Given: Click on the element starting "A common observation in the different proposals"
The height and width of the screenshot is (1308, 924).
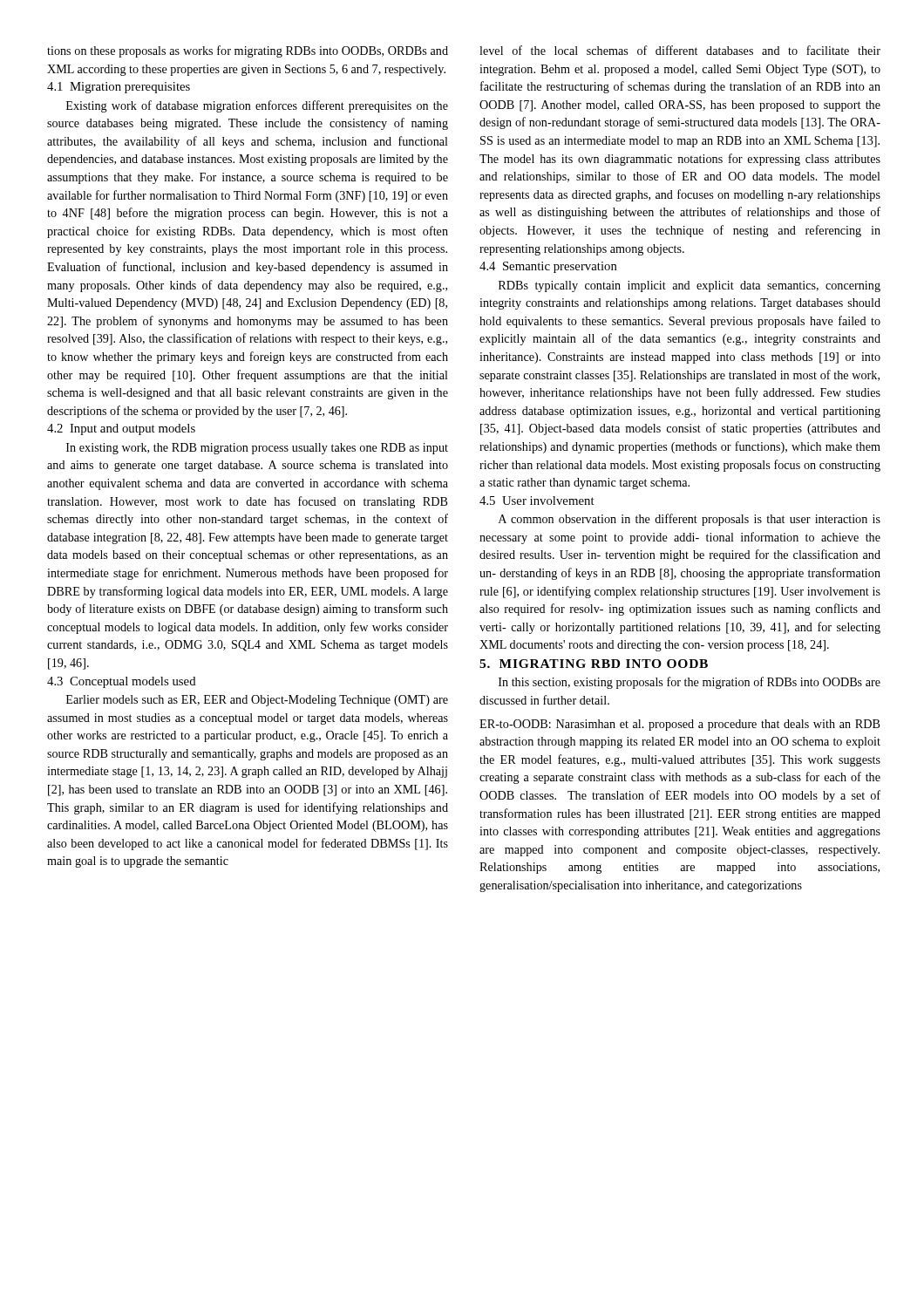Looking at the screenshot, I should (680, 582).
